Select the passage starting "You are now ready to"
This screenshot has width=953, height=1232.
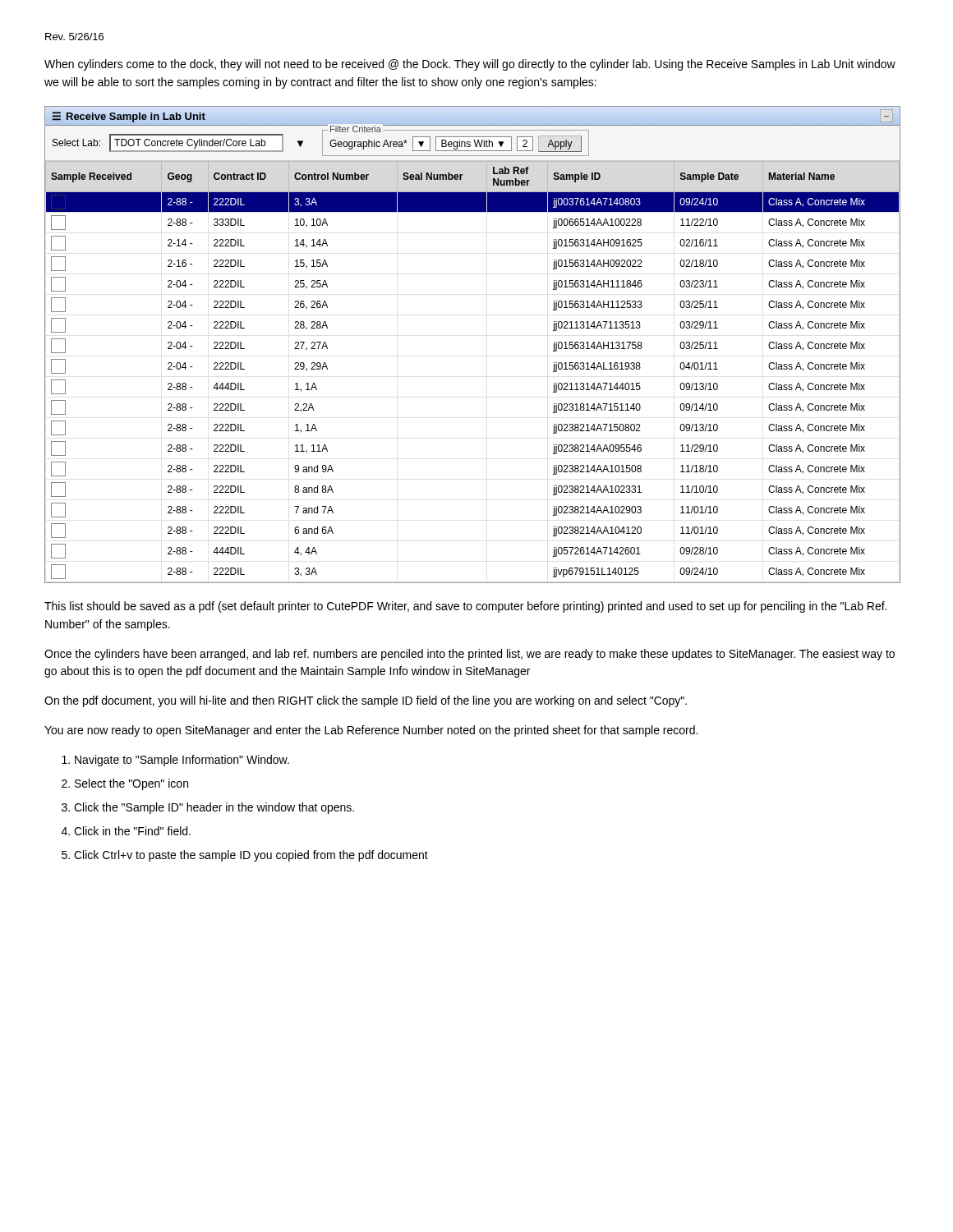372,730
